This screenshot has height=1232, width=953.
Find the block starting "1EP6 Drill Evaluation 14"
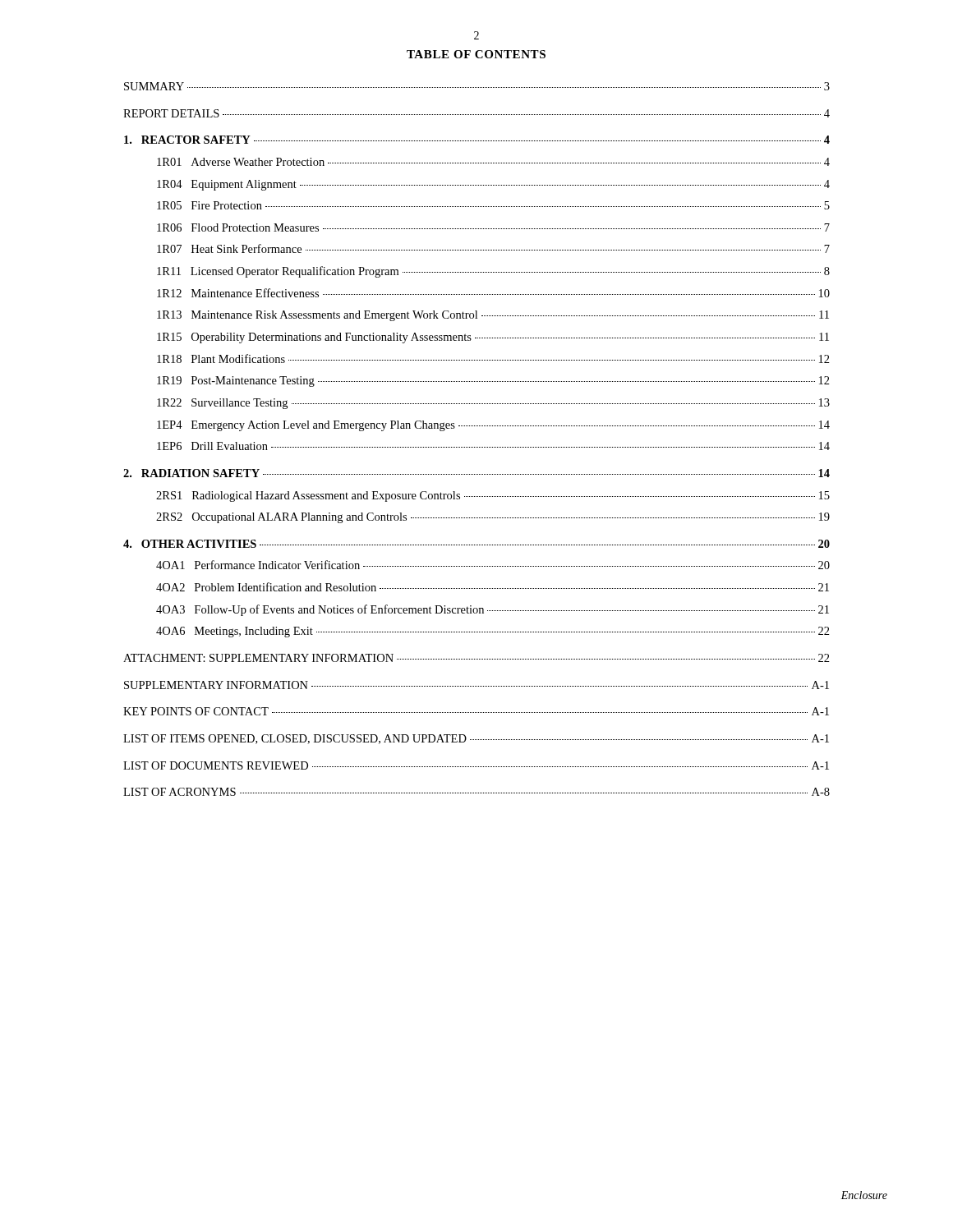(x=493, y=446)
